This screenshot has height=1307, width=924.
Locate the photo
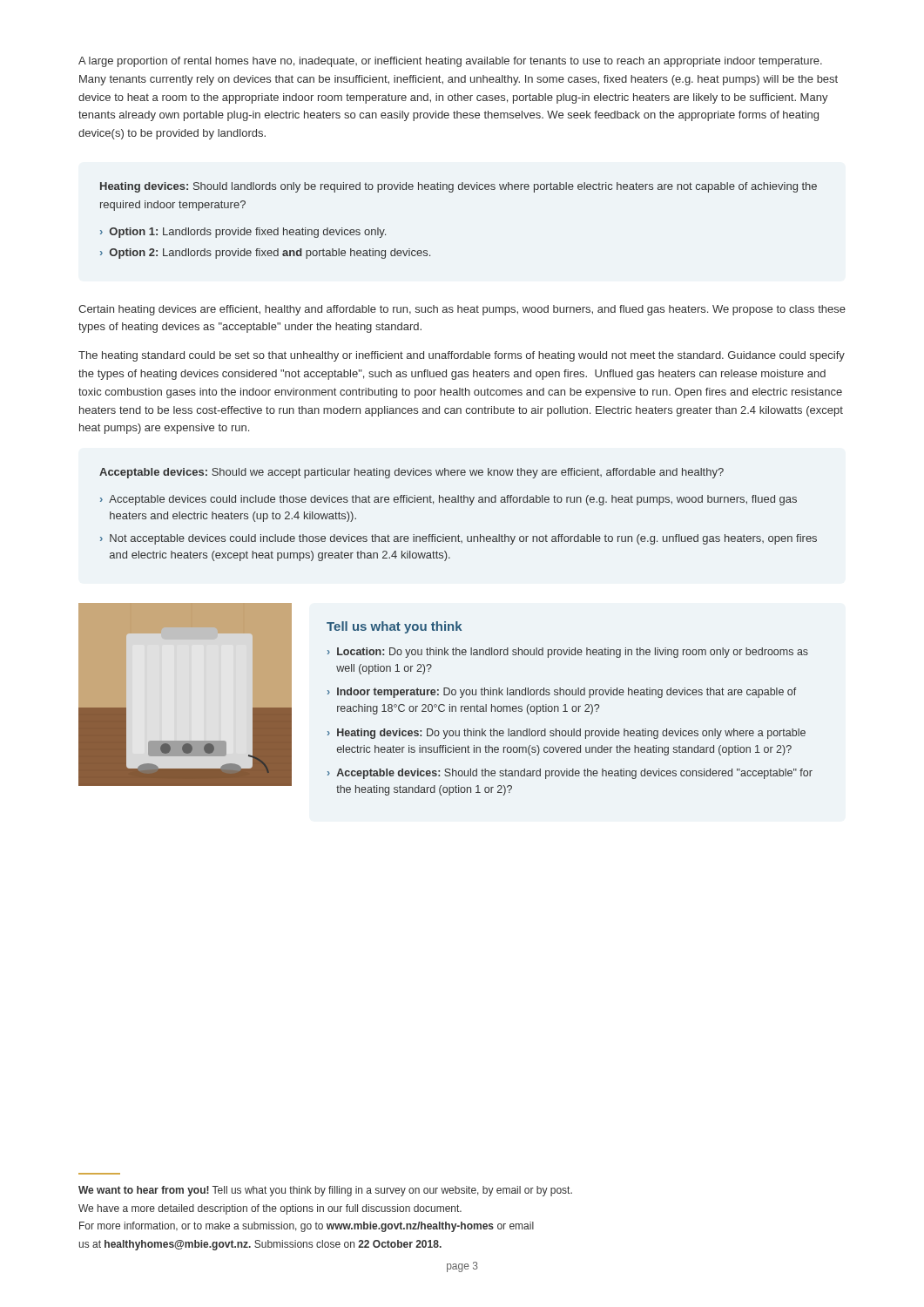[185, 694]
